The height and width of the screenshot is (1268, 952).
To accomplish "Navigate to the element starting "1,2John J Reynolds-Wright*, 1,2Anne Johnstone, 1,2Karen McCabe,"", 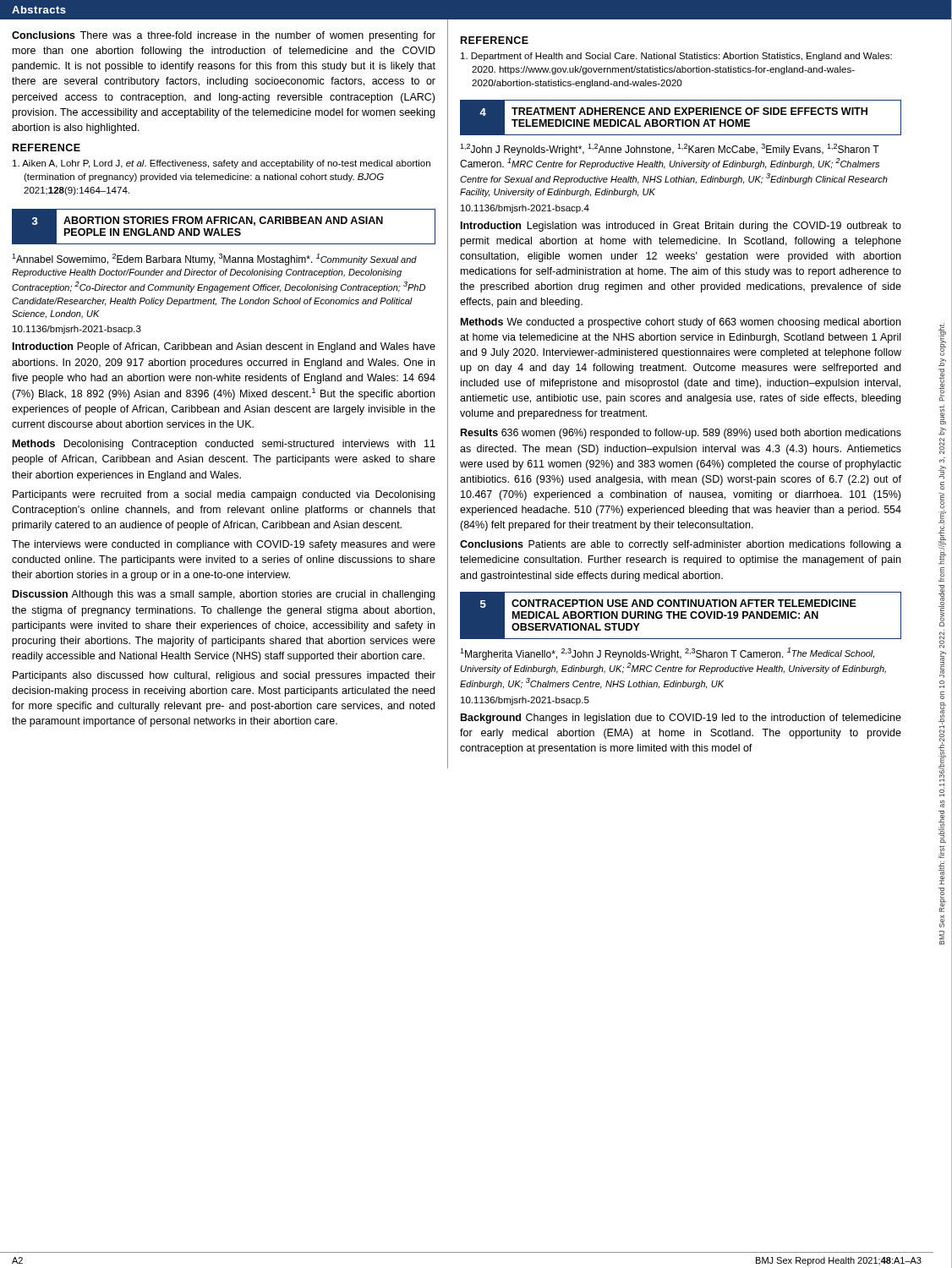I will point(674,170).
